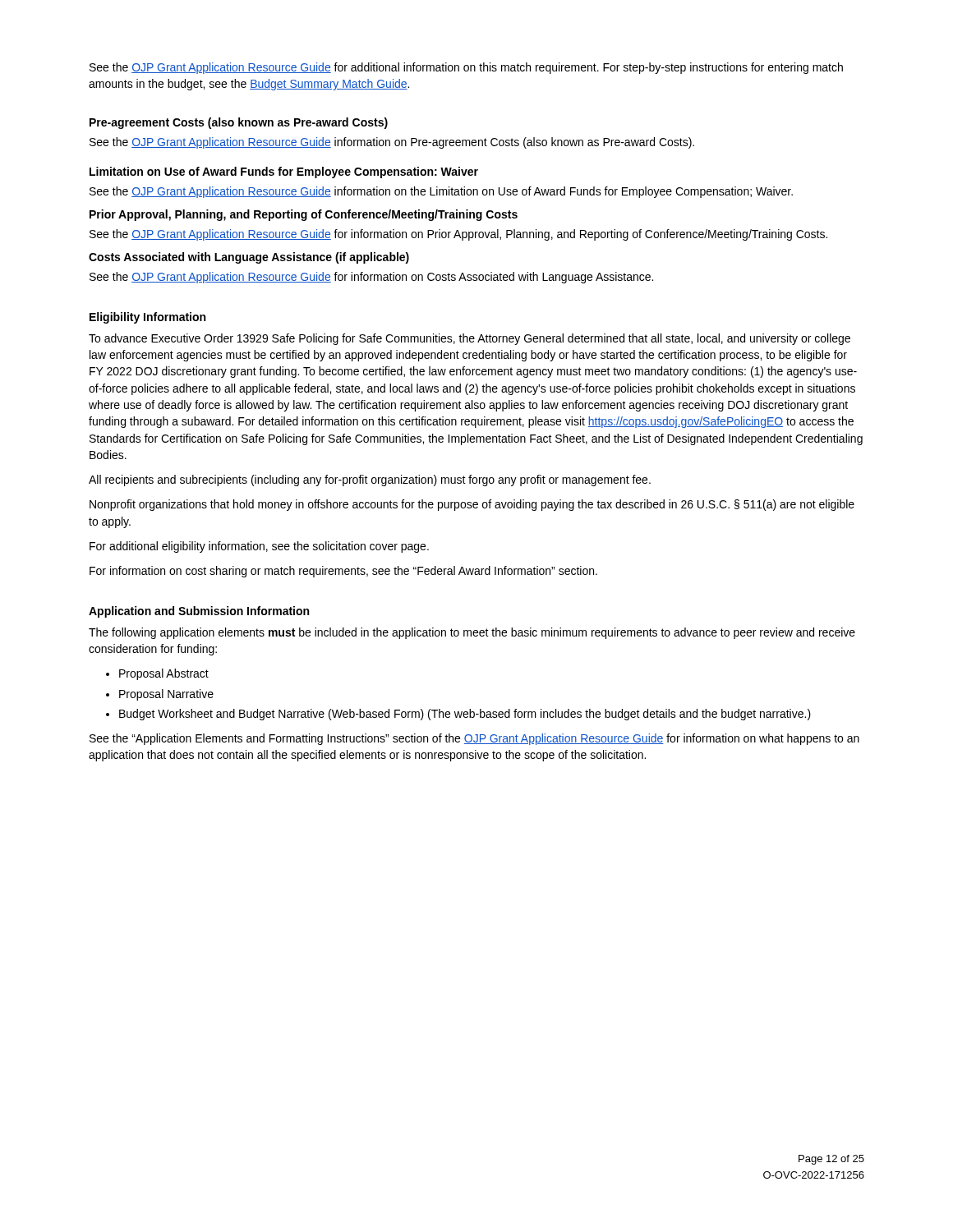Find the list item containing "Proposal Narrative"
953x1232 pixels.
click(x=166, y=694)
